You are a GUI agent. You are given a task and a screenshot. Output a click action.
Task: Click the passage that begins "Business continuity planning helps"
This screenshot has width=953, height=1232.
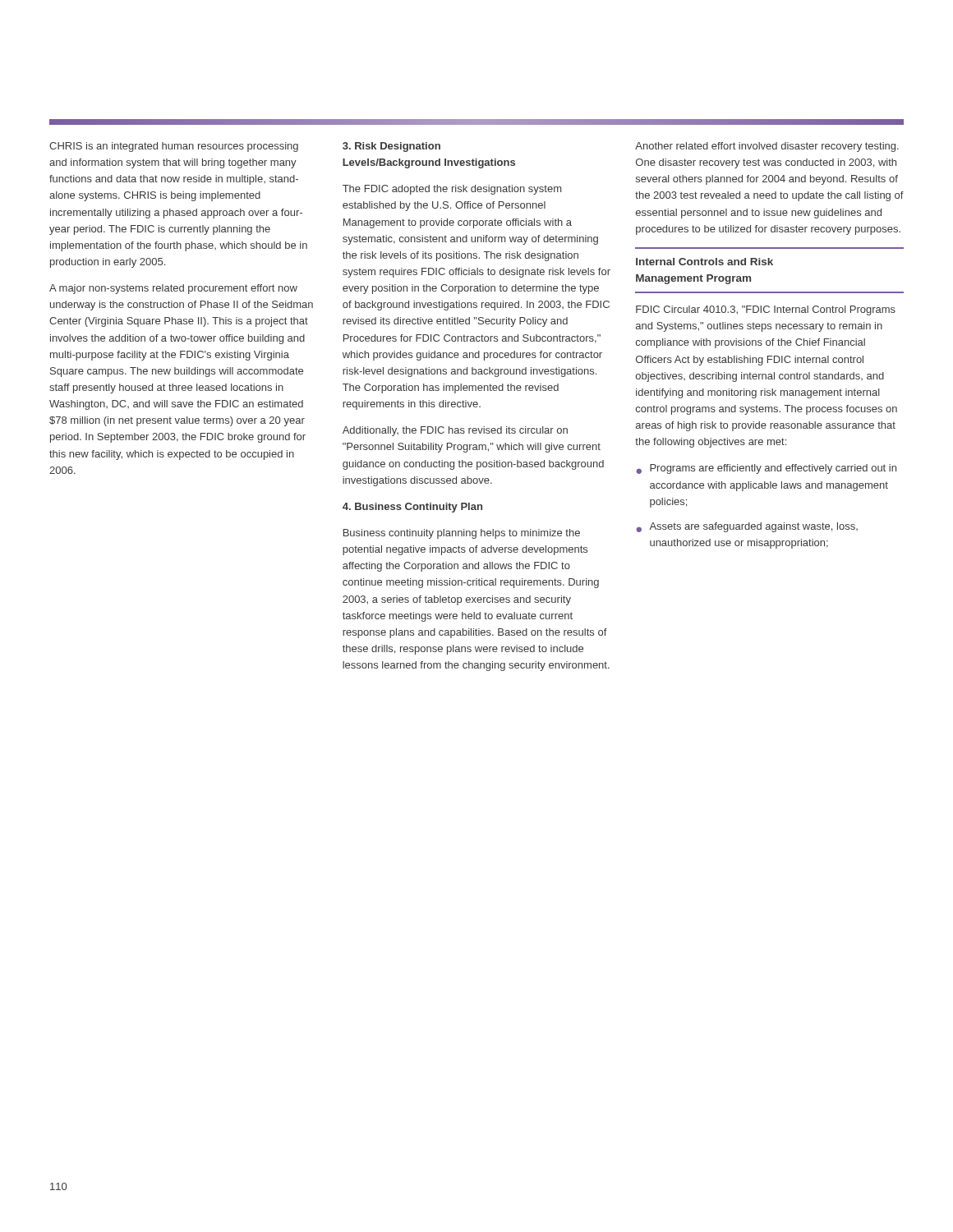click(476, 599)
